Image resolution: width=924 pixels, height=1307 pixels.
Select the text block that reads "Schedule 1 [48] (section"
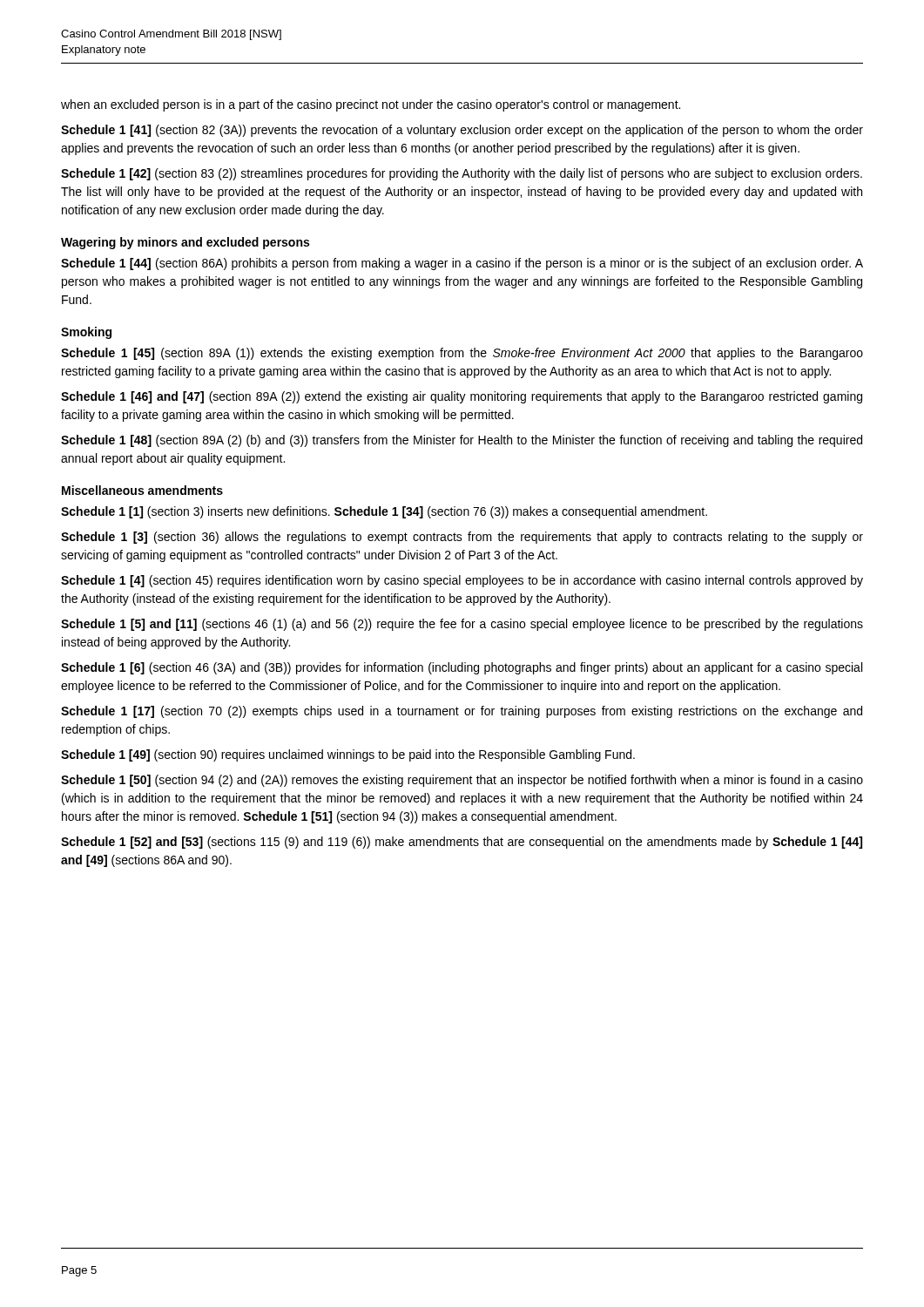point(462,449)
